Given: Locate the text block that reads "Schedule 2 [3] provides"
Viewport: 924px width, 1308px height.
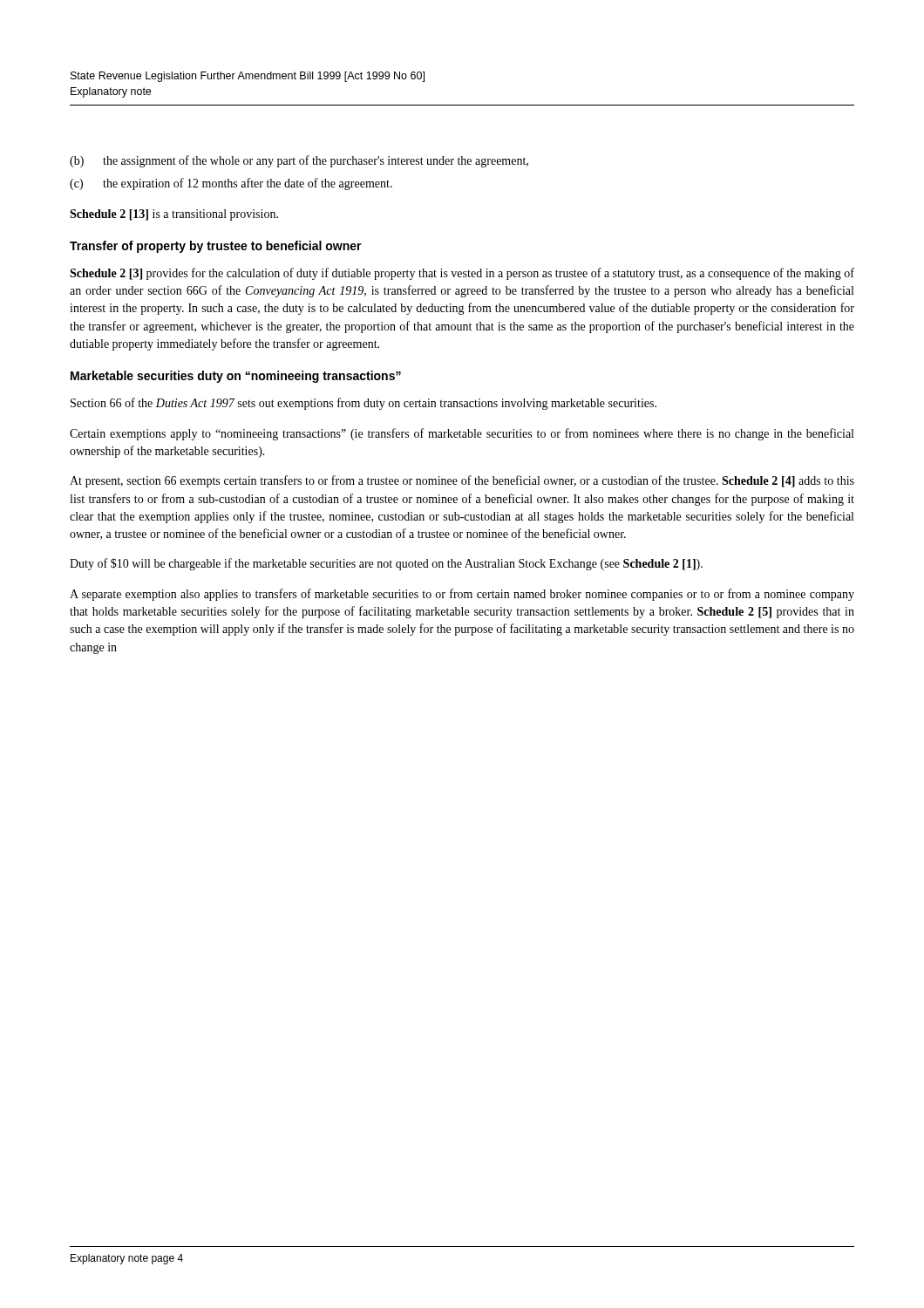Looking at the screenshot, I should [x=462, y=309].
